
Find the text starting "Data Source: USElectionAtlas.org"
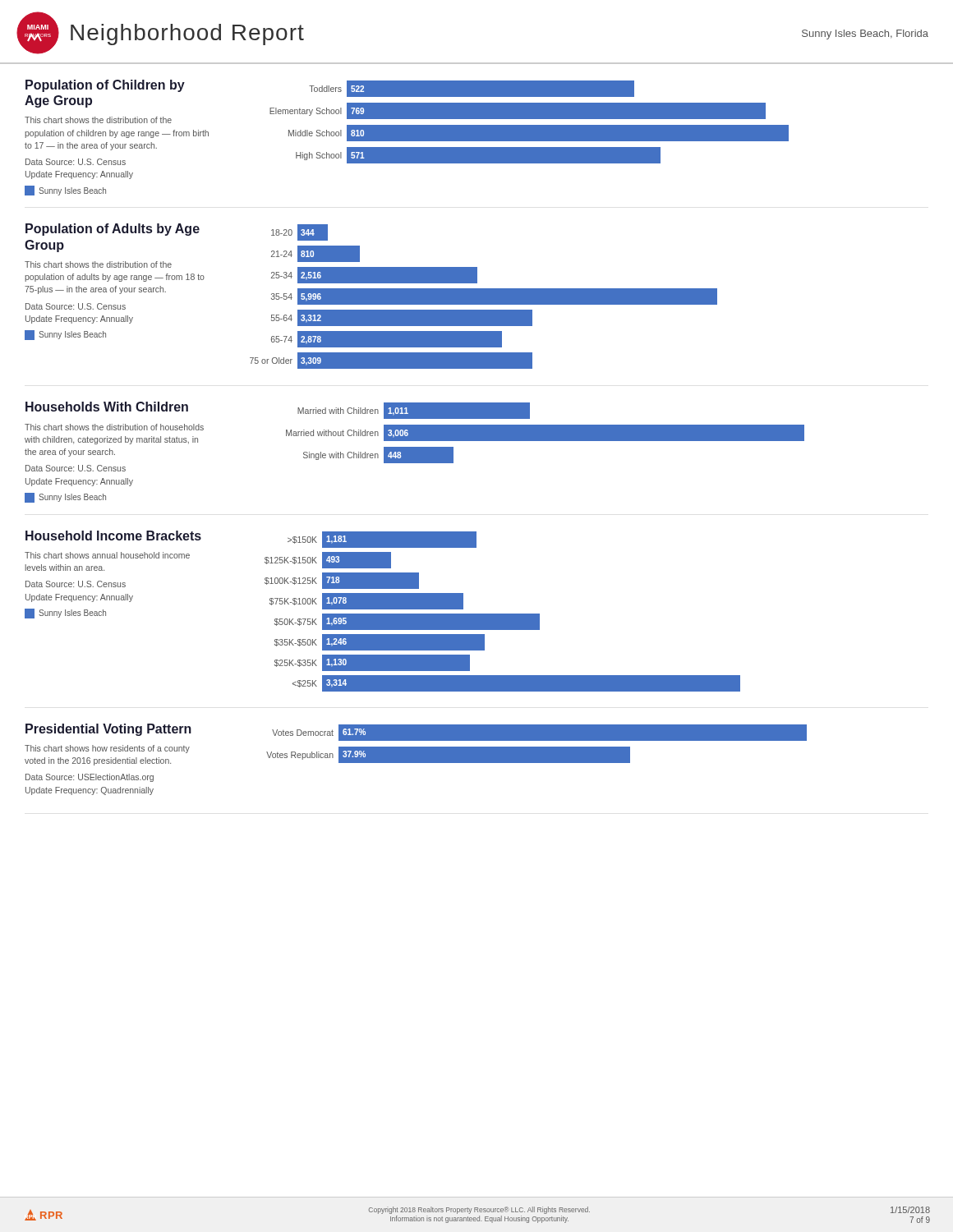point(89,777)
